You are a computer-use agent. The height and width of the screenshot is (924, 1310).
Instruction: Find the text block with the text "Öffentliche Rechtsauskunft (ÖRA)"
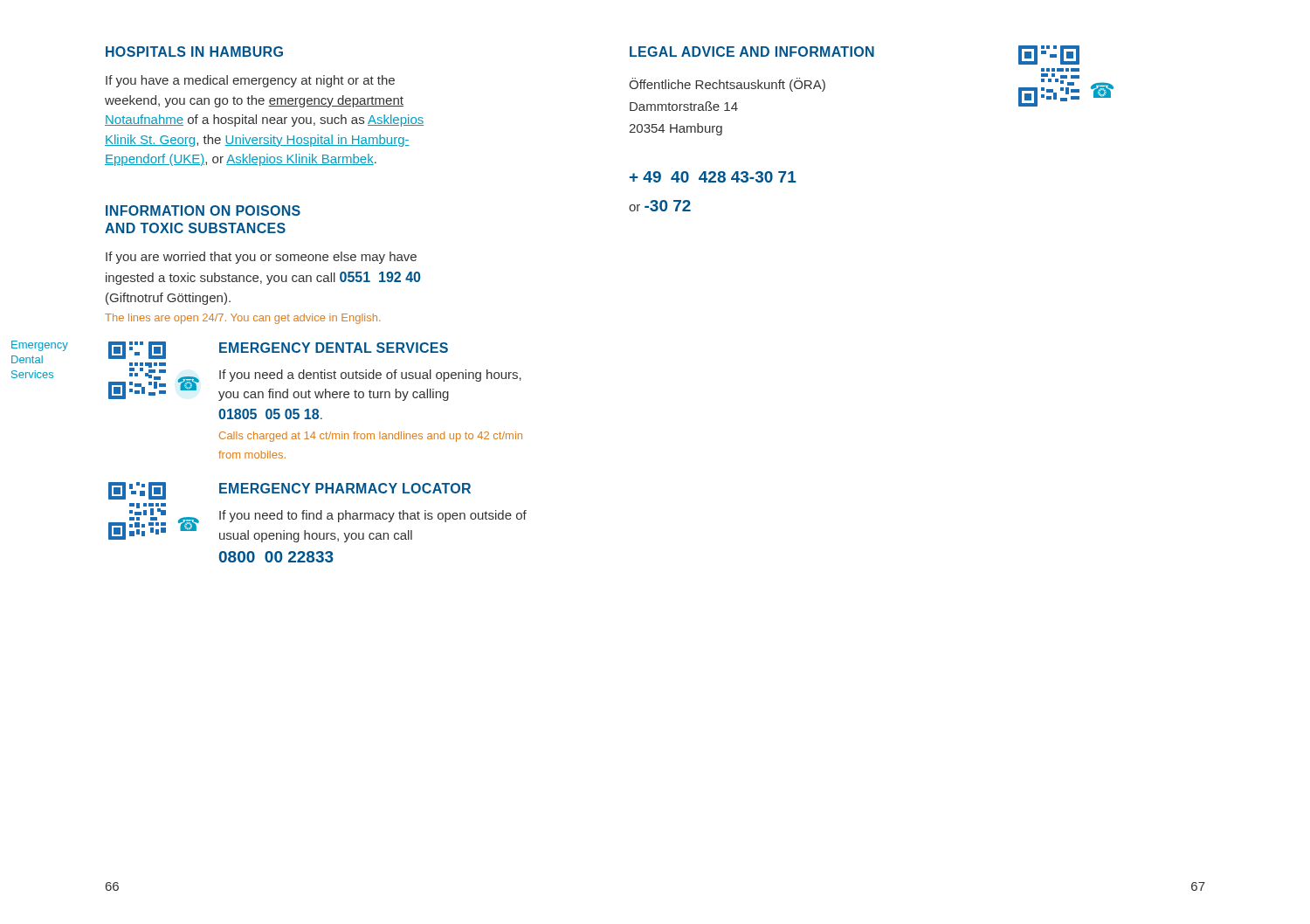click(727, 106)
